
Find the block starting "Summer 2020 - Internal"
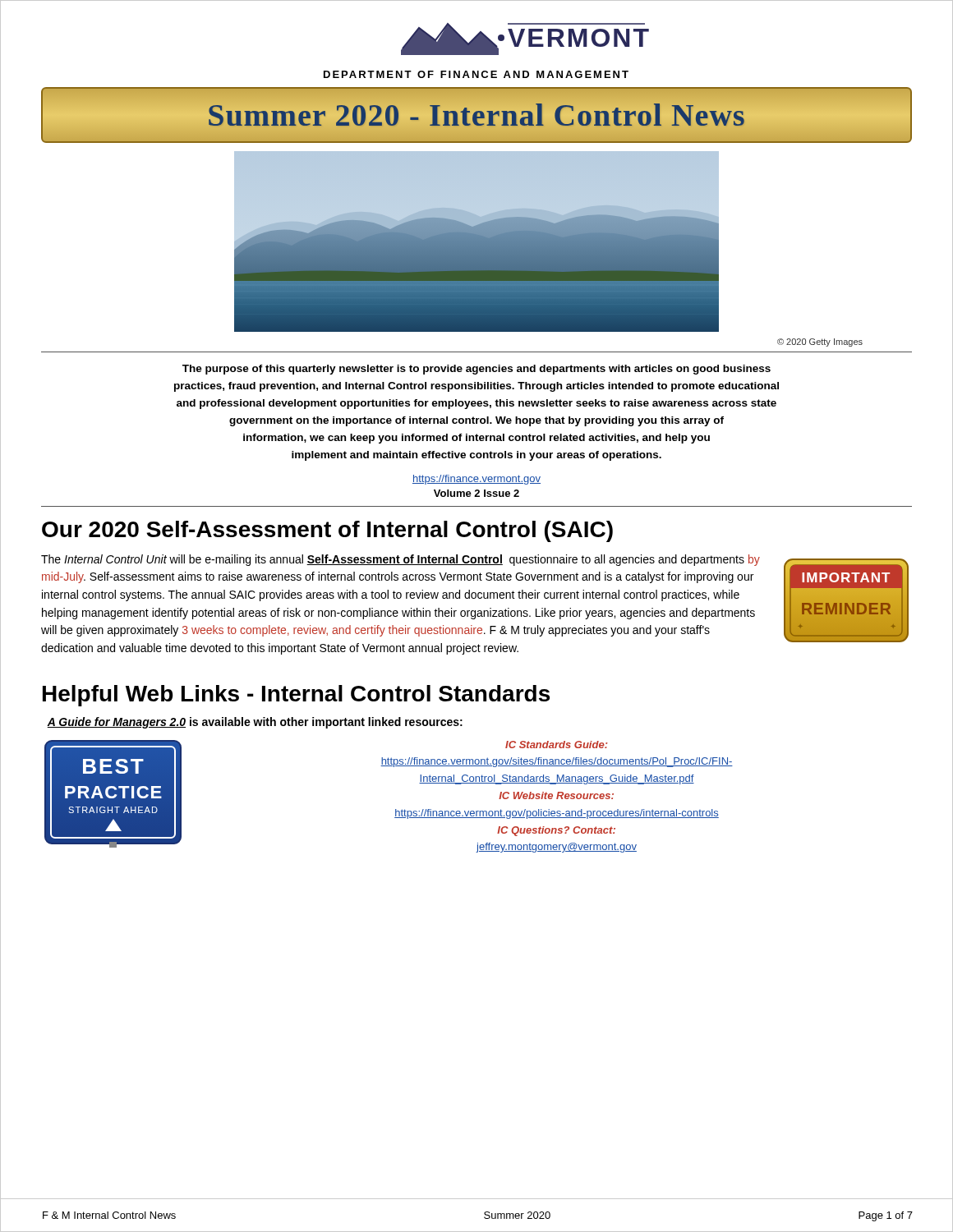tap(476, 115)
